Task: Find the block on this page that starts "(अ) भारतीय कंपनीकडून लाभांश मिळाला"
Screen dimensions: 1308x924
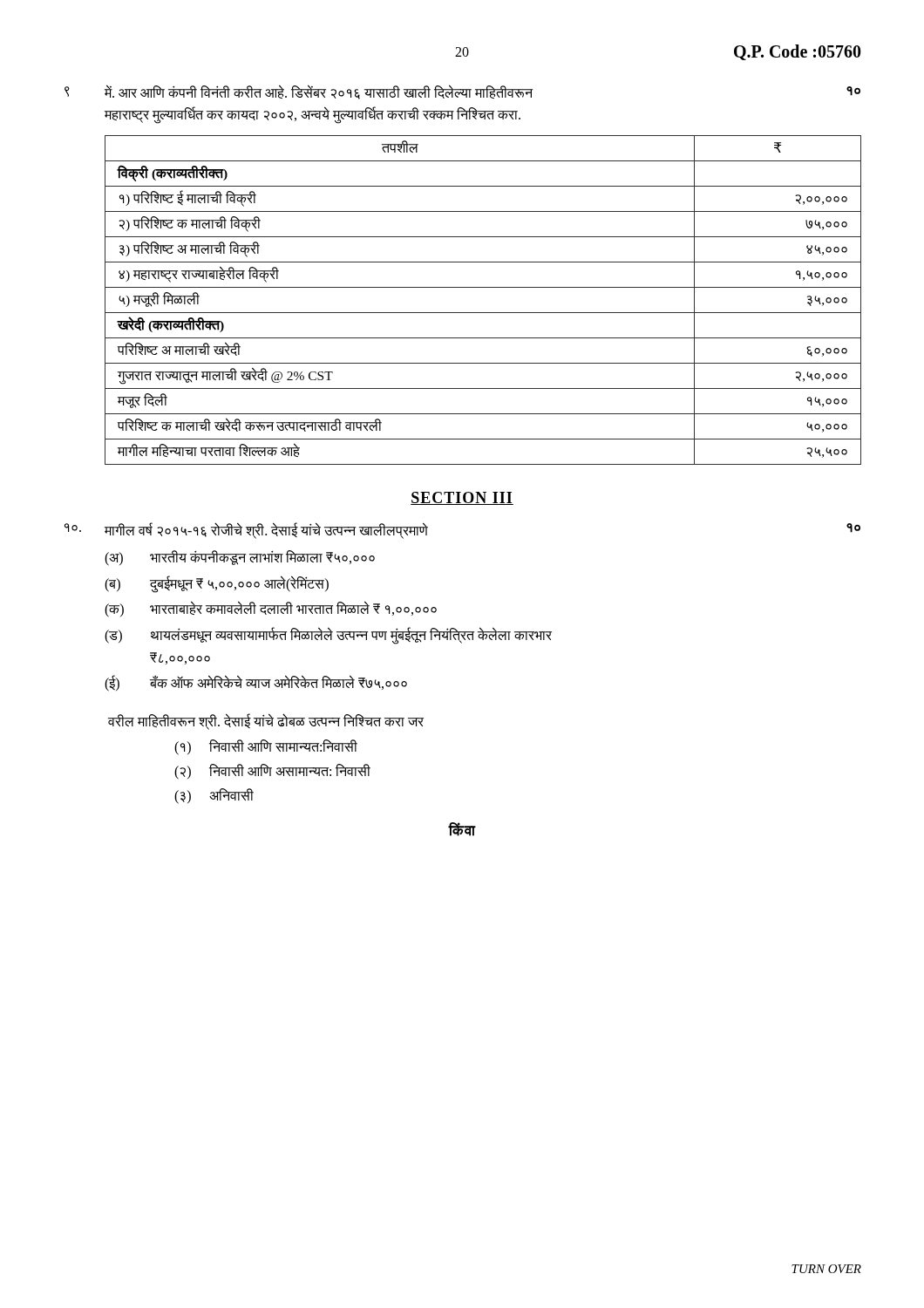Action: click(x=240, y=558)
